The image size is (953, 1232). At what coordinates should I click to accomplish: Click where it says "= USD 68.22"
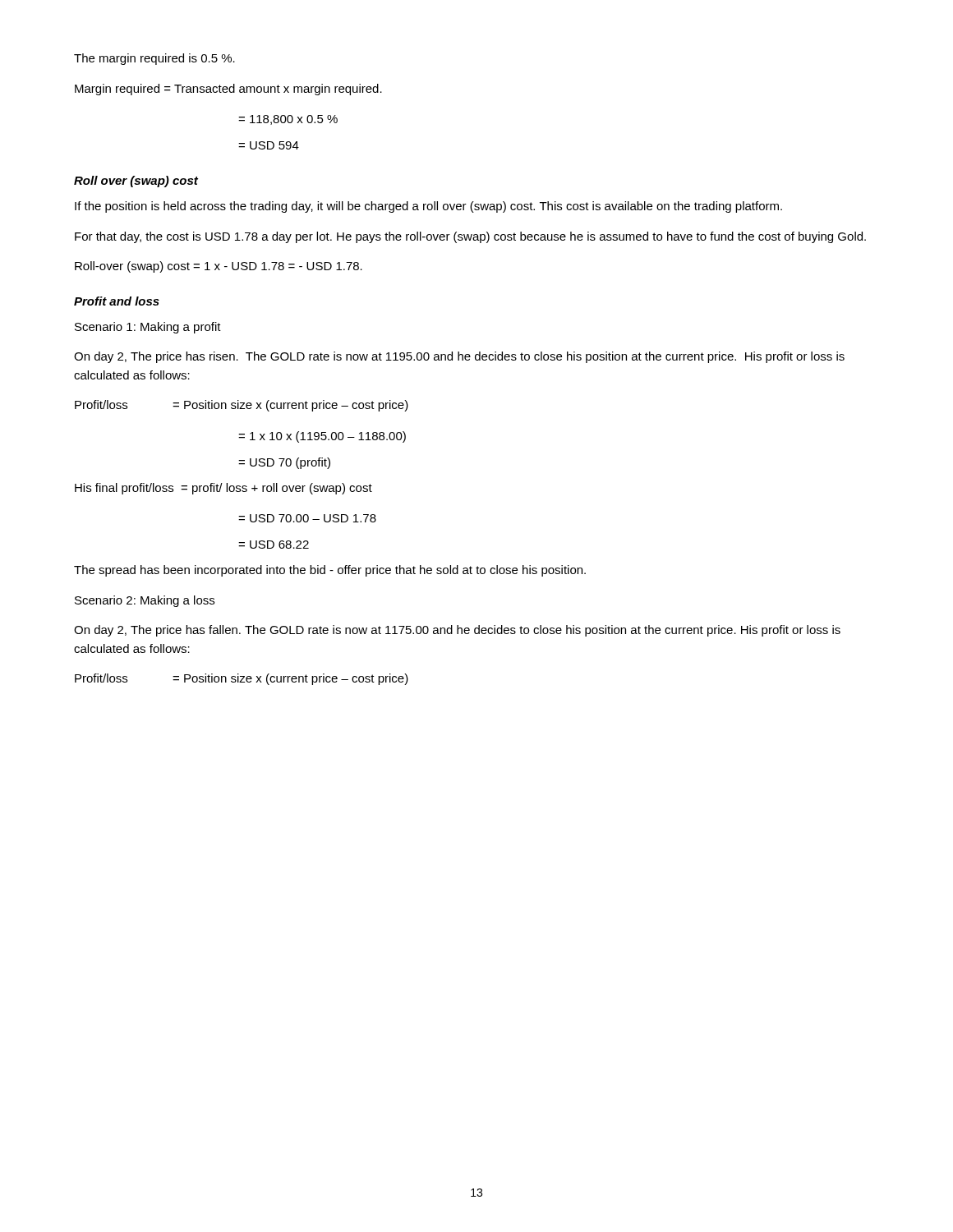[x=274, y=544]
